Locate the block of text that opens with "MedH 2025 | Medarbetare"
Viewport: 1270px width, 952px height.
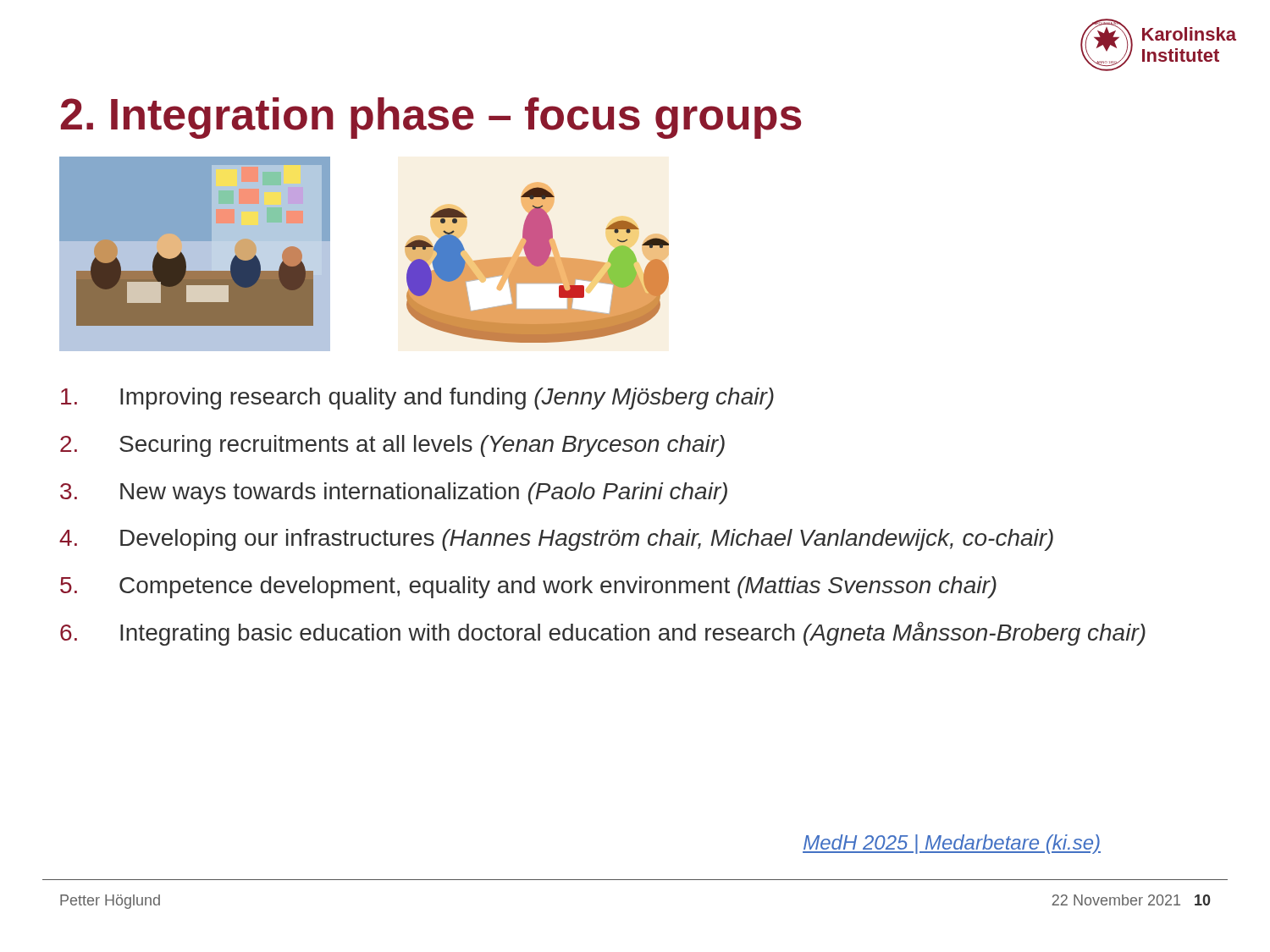pyautogui.click(x=952, y=842)
